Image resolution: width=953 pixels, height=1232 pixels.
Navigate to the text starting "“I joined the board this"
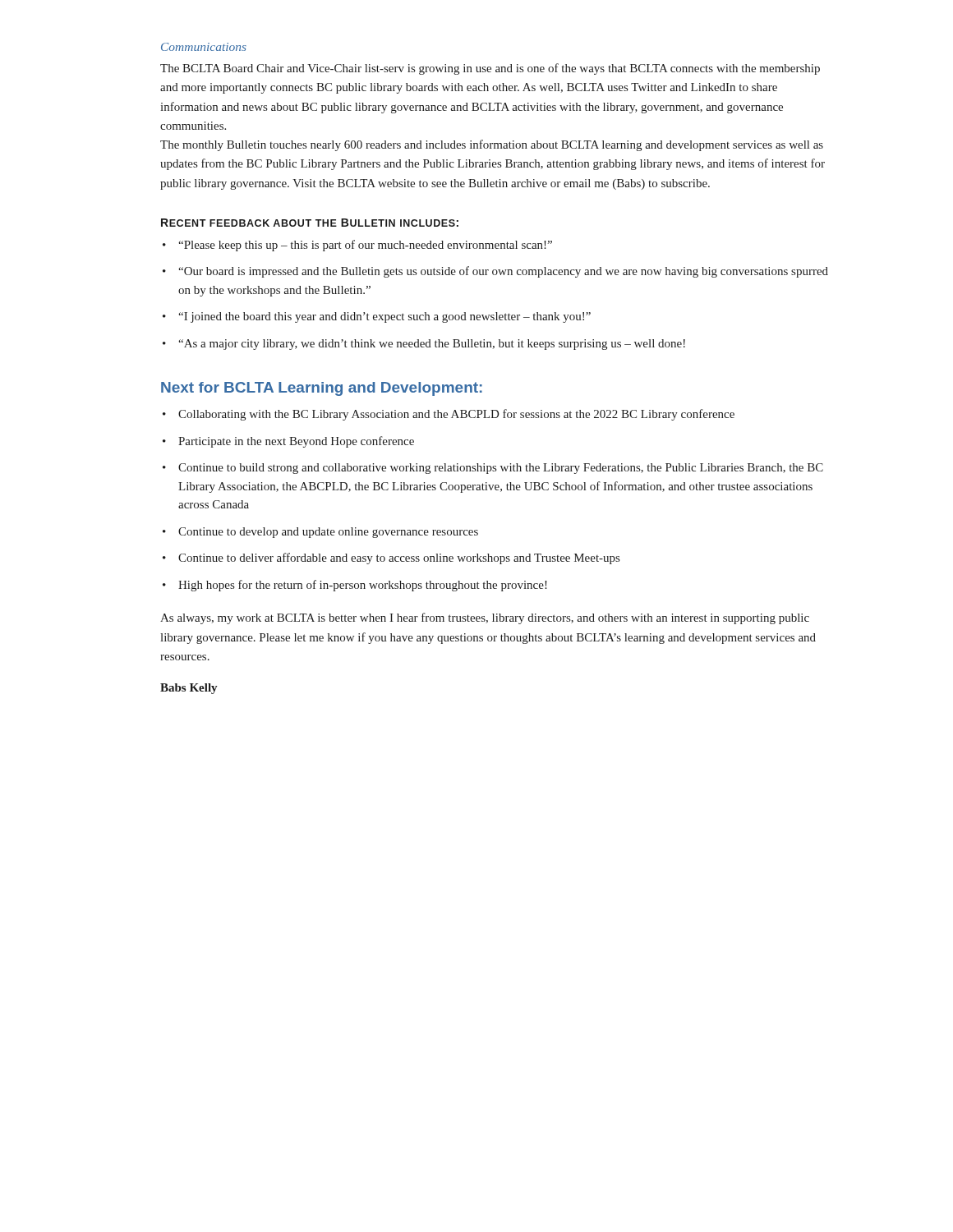[x=499, y=317]
